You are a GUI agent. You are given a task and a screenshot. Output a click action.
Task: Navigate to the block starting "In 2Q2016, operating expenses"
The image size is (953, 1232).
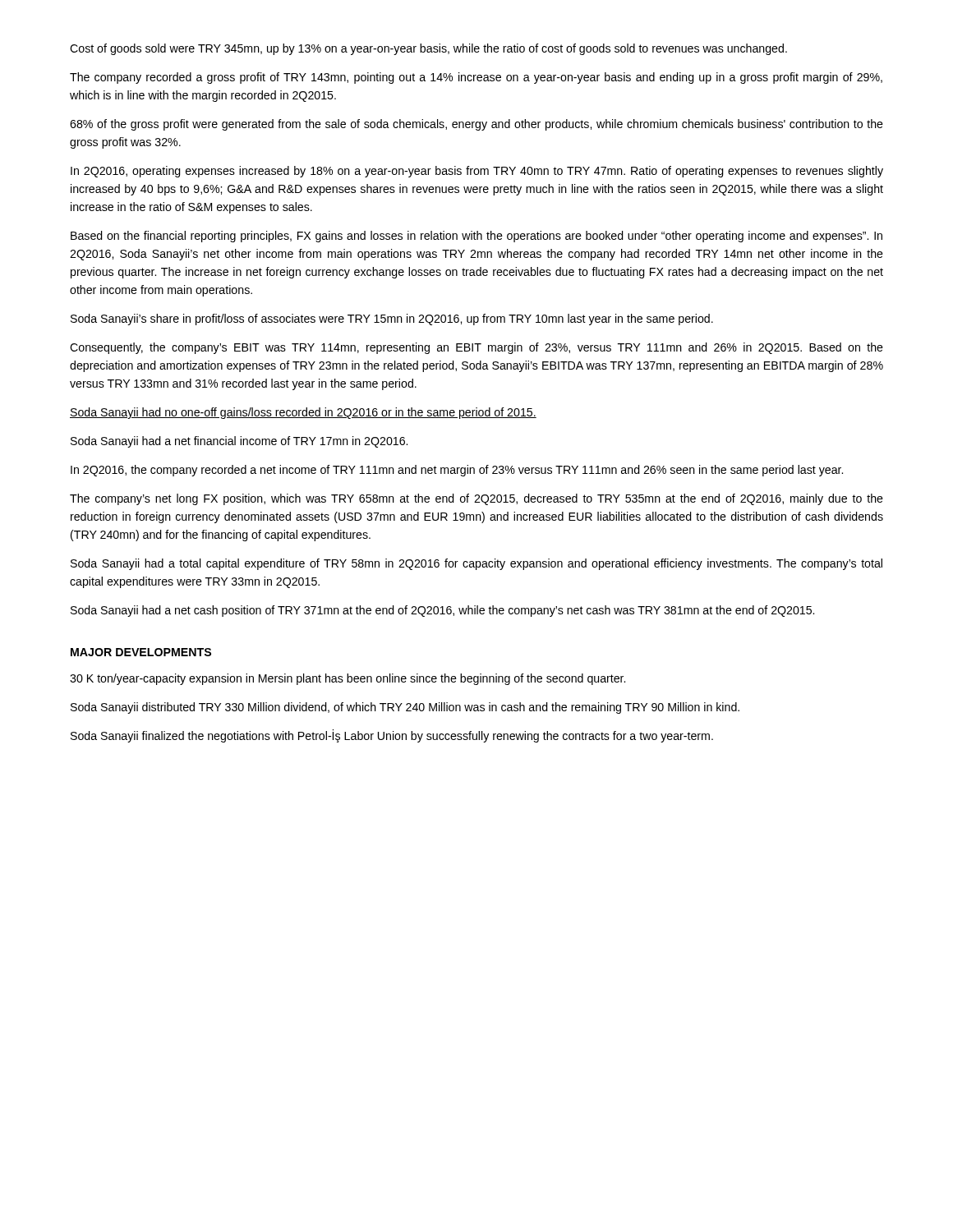tap(476, 189)
